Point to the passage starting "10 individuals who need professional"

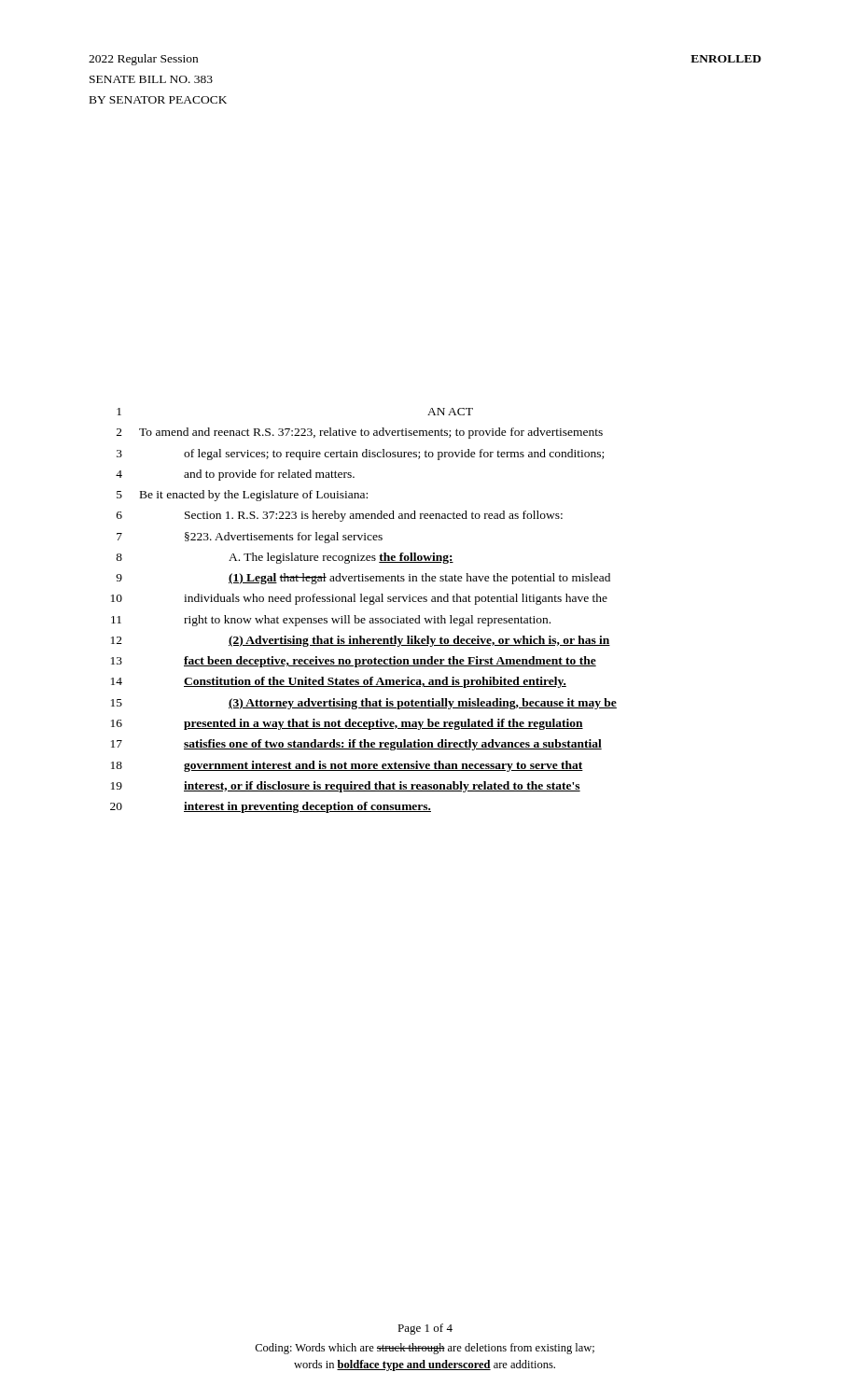point(425,599)
